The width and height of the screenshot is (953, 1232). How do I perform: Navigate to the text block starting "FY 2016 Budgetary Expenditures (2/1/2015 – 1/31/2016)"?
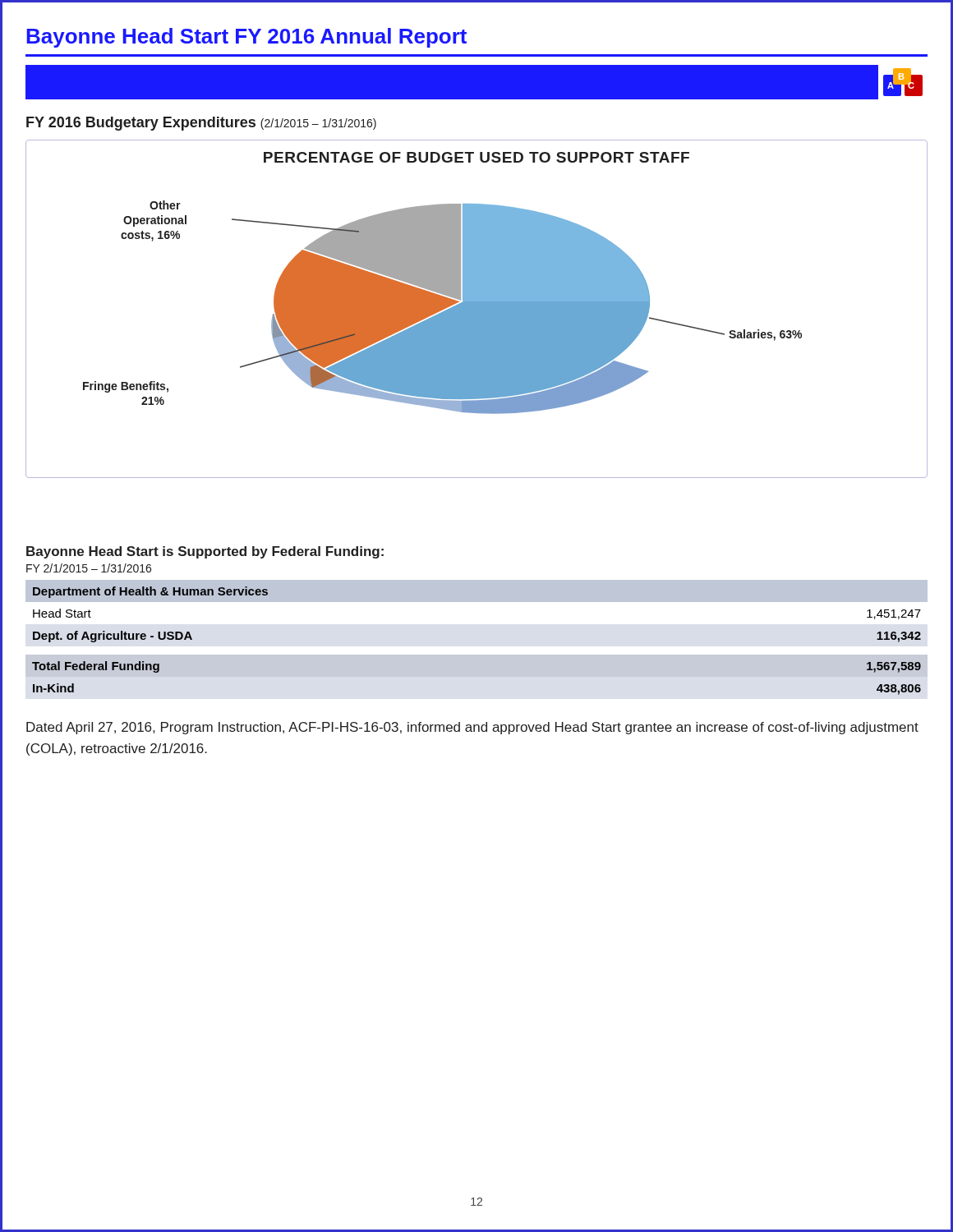pos(201,122)
